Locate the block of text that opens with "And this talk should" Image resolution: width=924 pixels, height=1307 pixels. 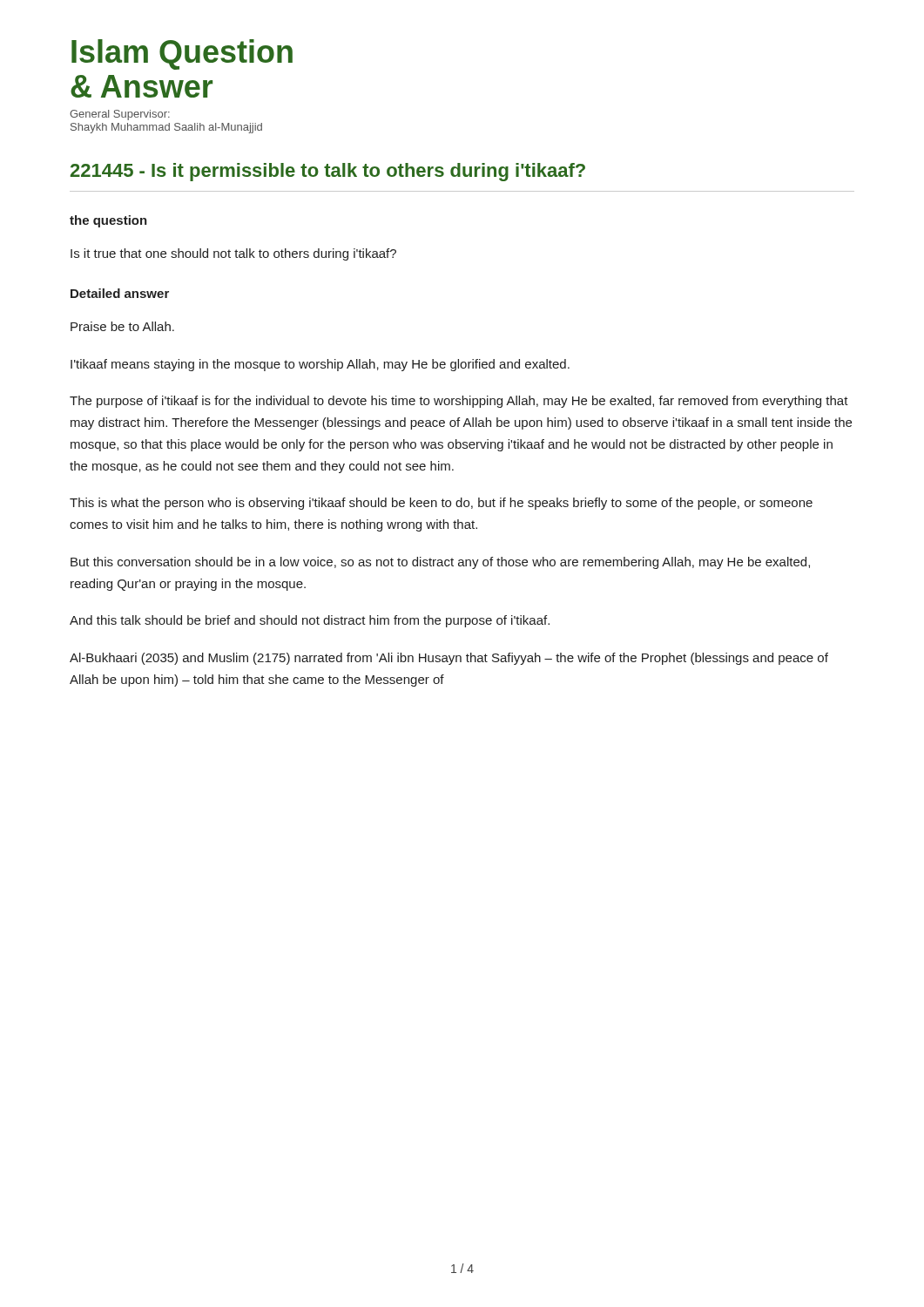(310, 620)
